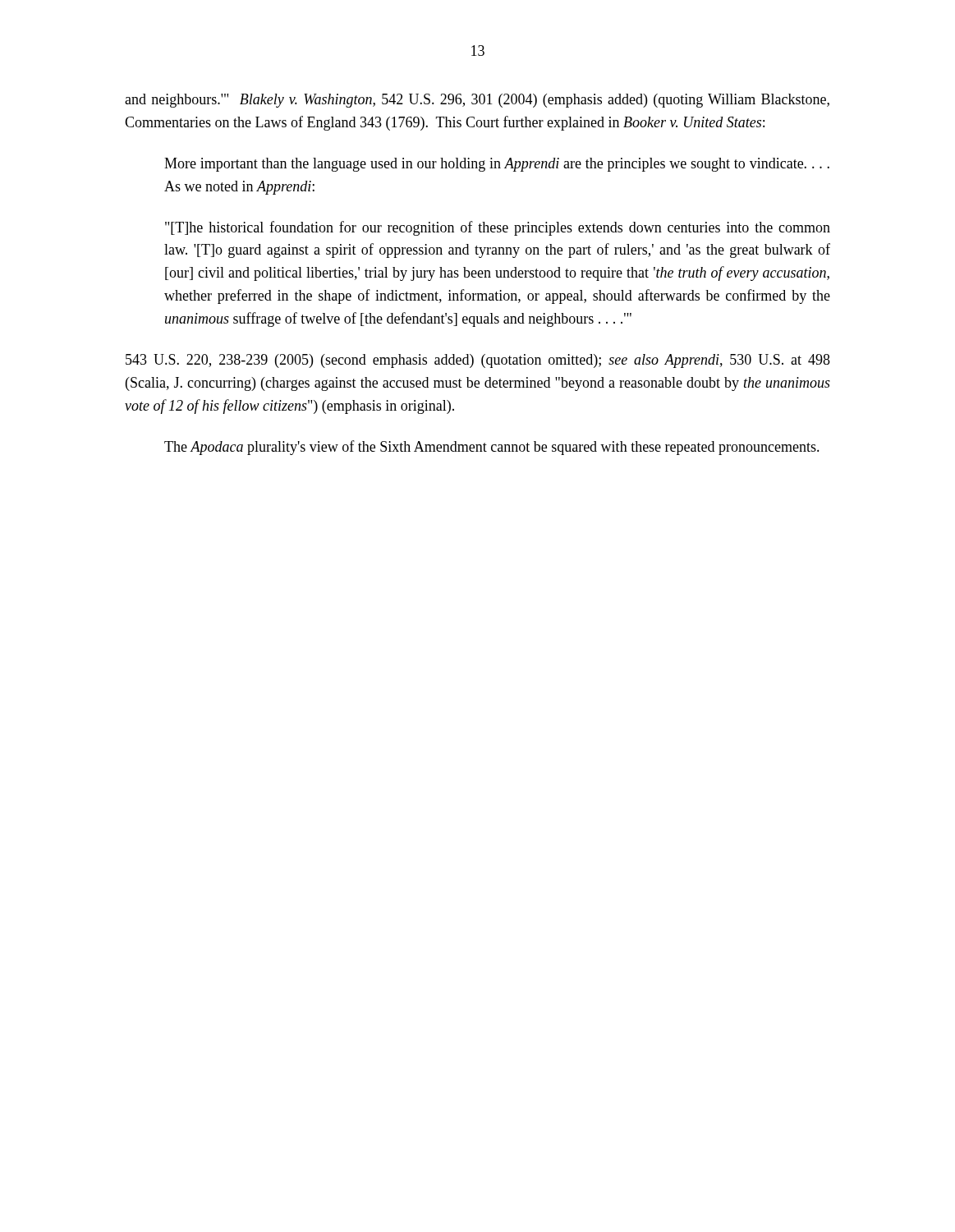This screenshot has width=955, height=1232.
Task: Locate the text starting "and neighbours.'" Blakely v. Washington,"
Action: (x=478, y=112)
